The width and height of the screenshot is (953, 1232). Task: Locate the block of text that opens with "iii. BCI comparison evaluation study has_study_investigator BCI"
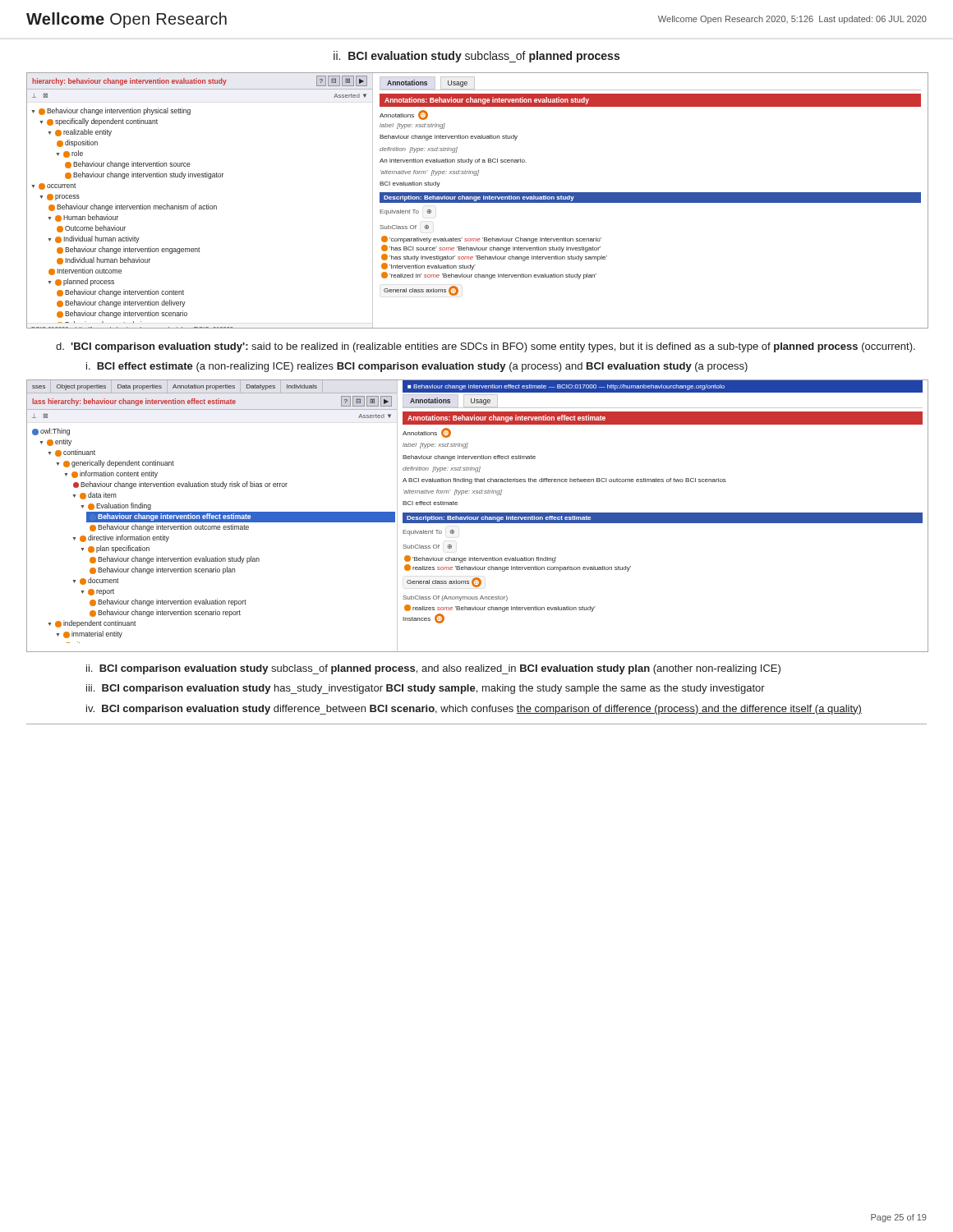(425, 688)
